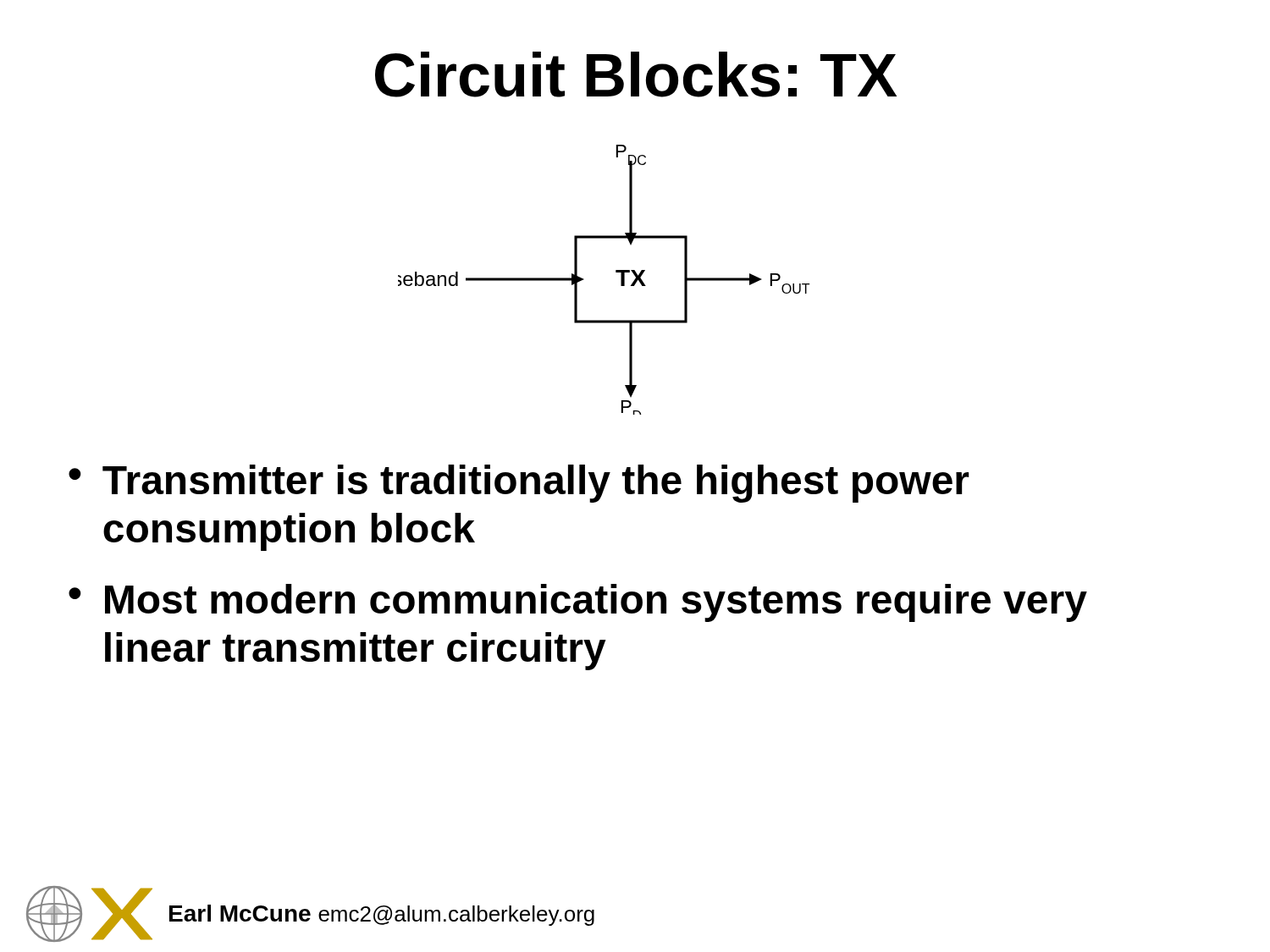Find the engineering diagram

point(635,288)
